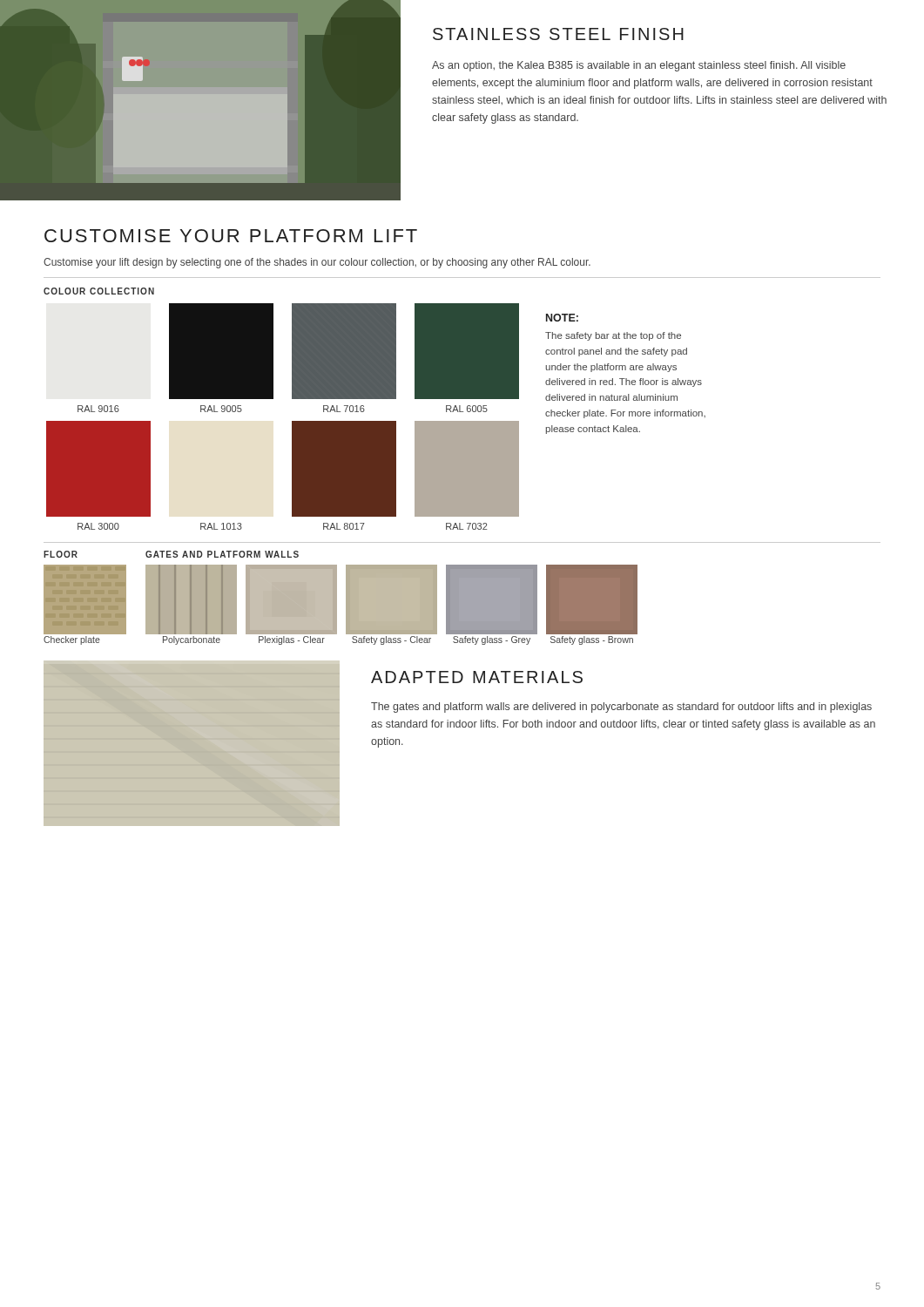Screen dimensions: 1307x924
Task: Locate the title with the text "CUSTOMISE YOUR PLATFORM LIFT"
Action: pyautogui.click(x=231, y=236)
